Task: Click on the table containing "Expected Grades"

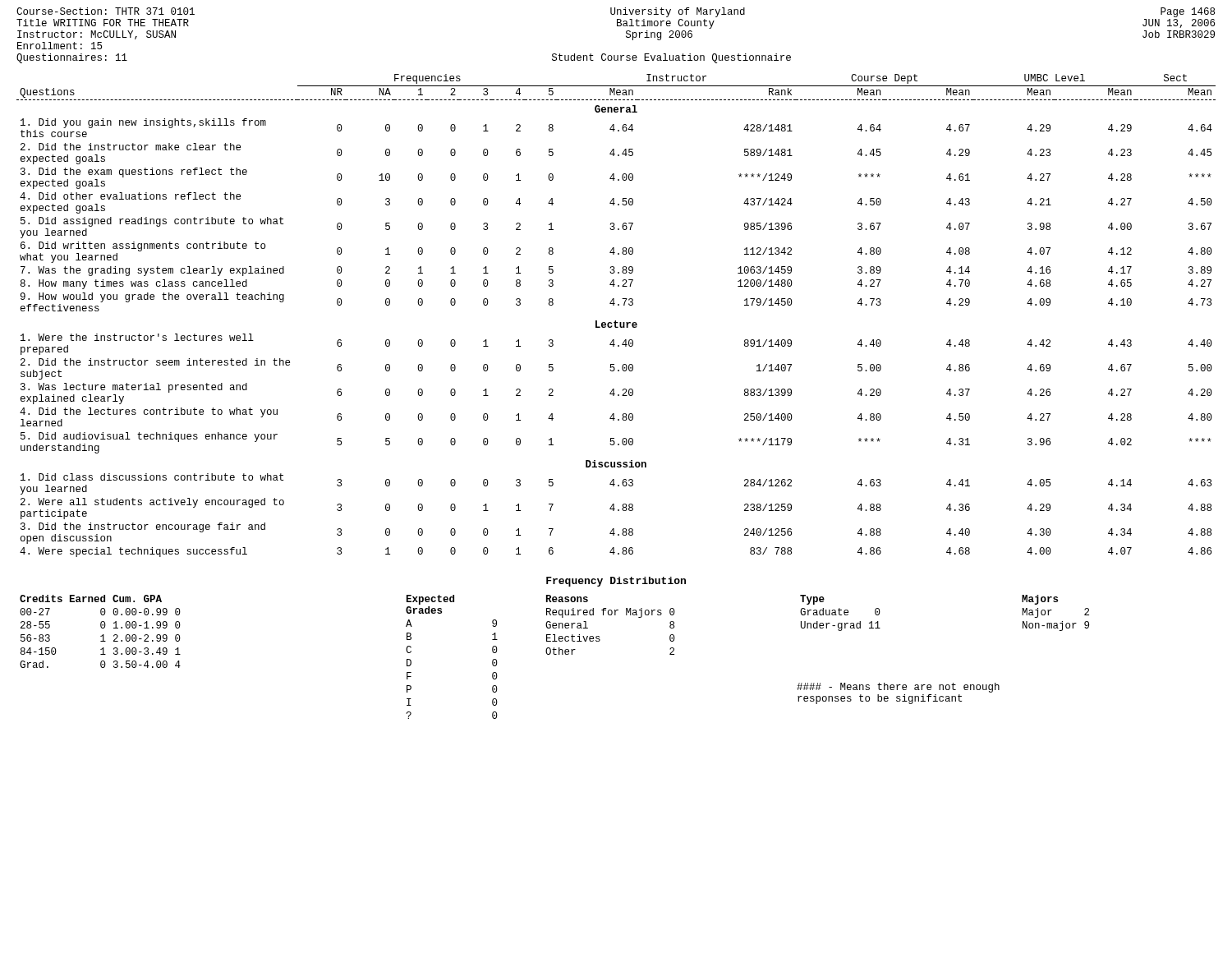Action: 452,658
